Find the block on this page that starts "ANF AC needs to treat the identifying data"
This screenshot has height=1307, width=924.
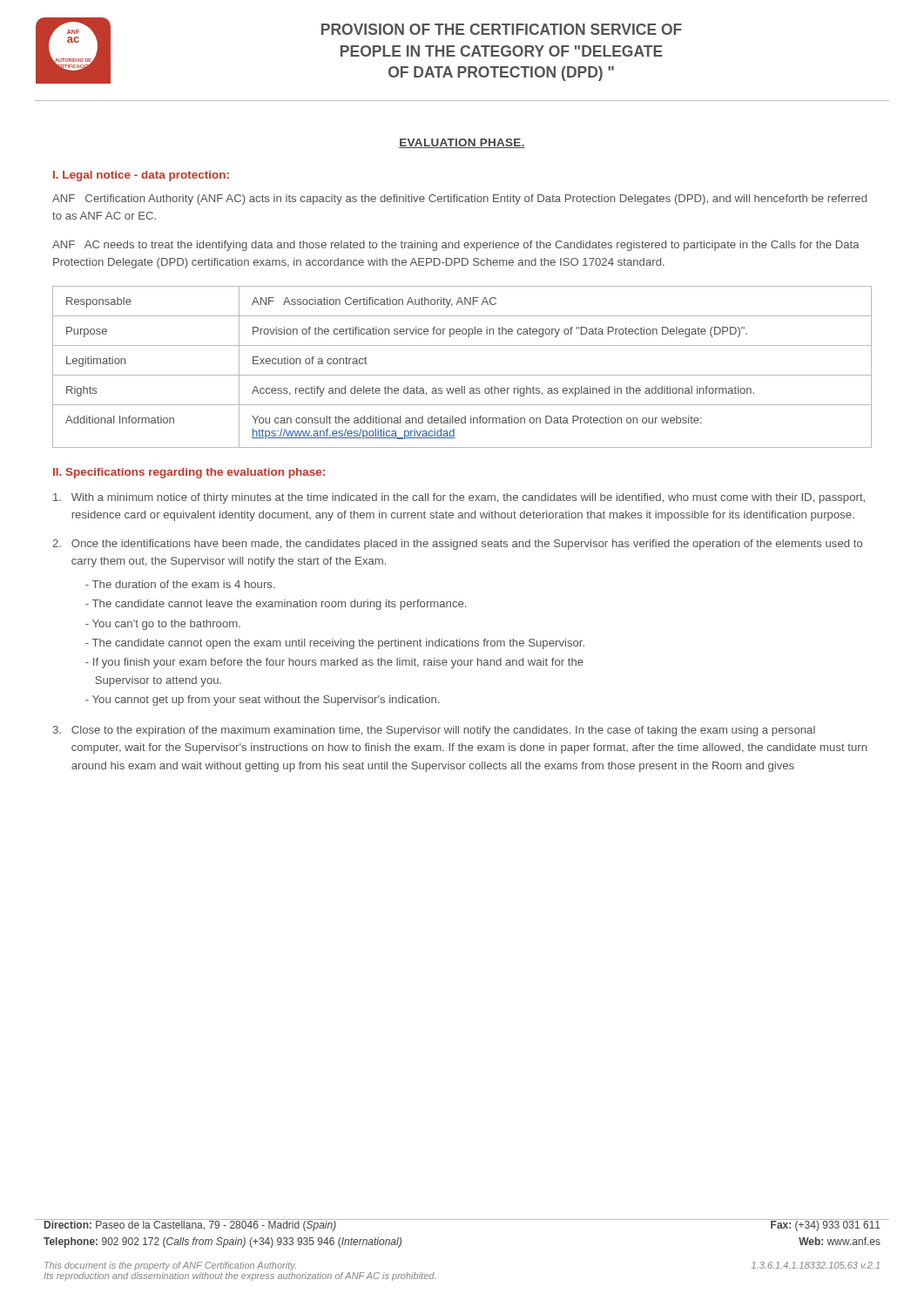(456, 253)
